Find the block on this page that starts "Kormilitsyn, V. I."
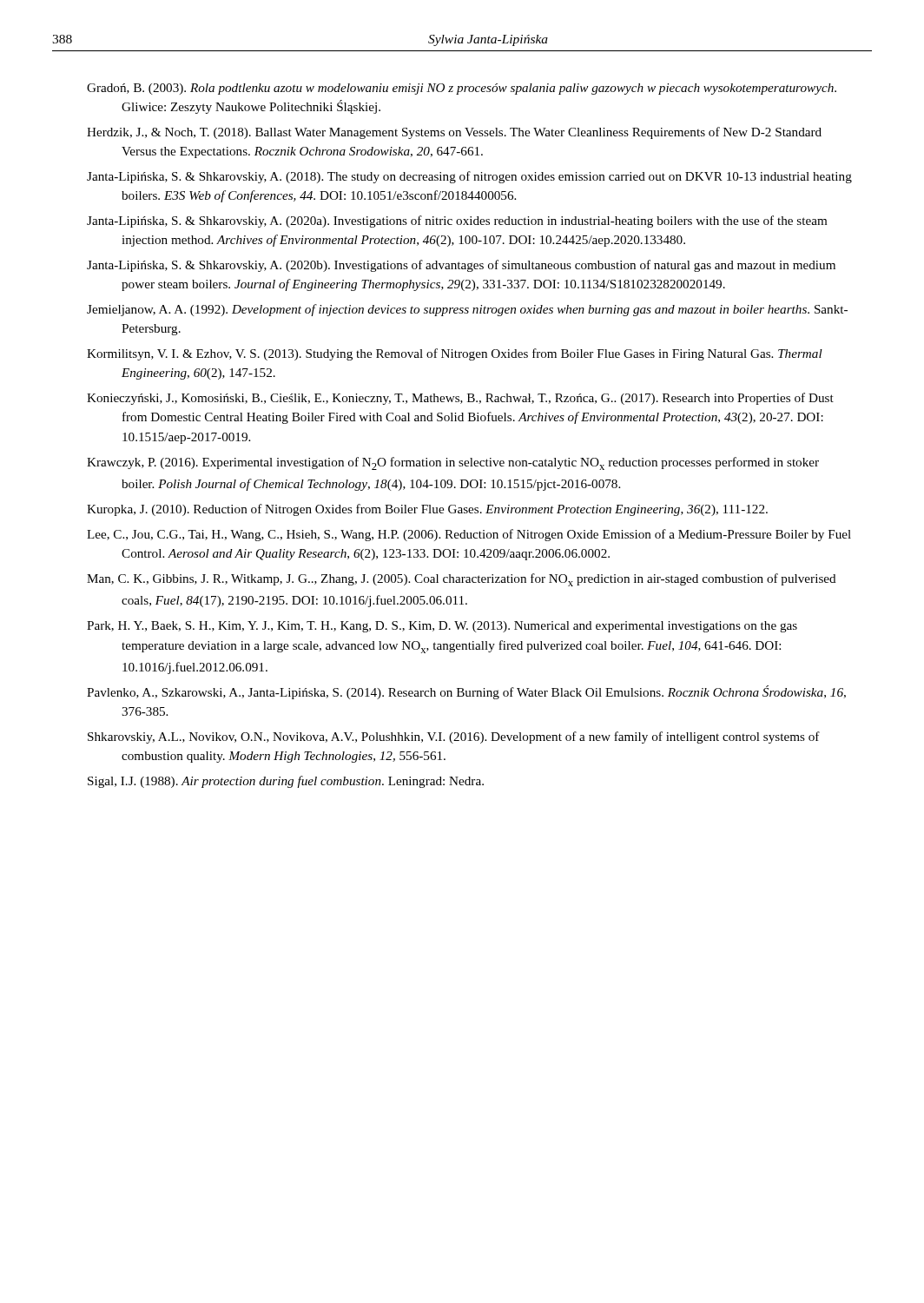Image resolution: width=924 pixels, height=1303 pixels. click(x=454, y=363)
